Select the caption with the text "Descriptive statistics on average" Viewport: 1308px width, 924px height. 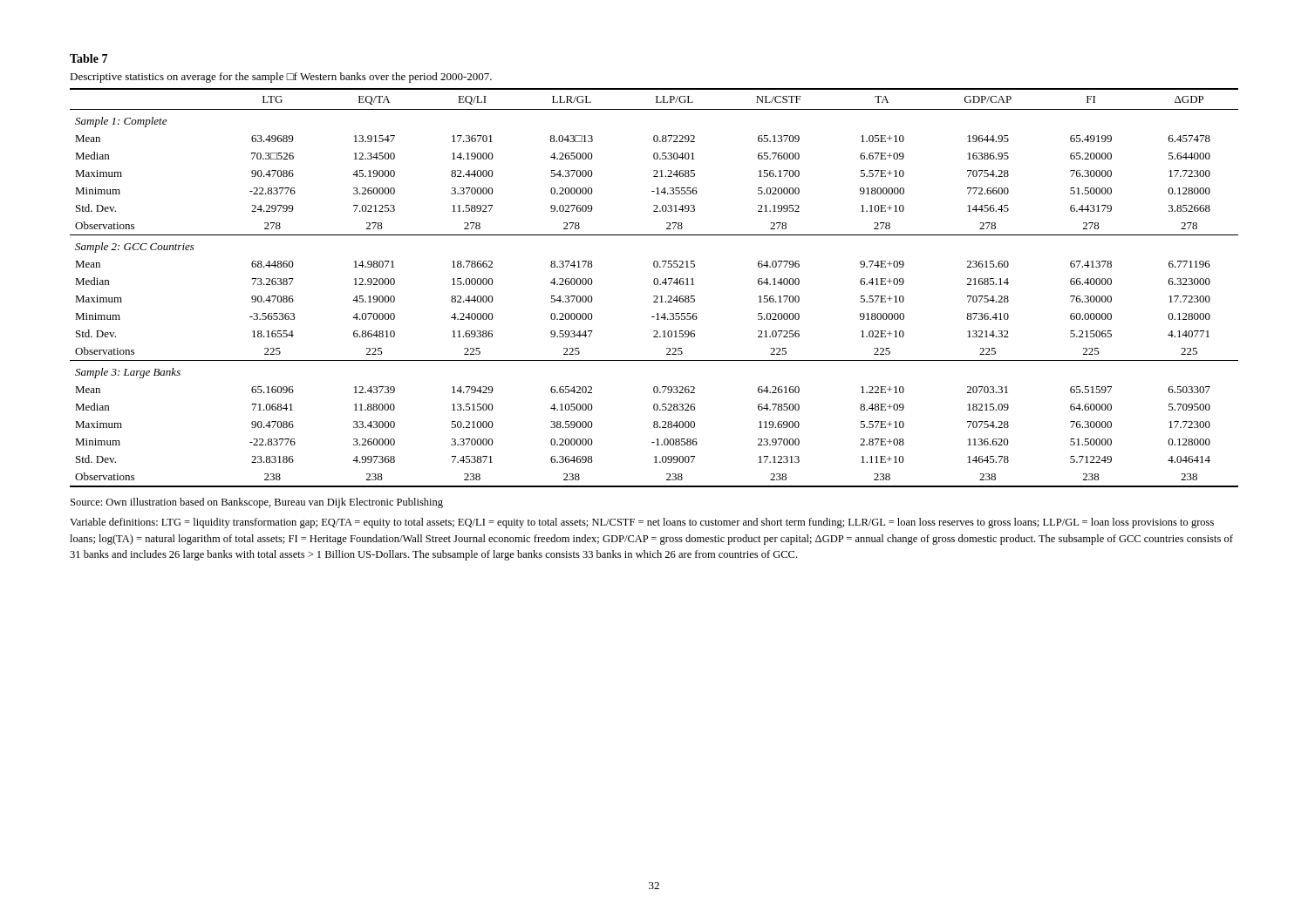(x=281, y=76)
